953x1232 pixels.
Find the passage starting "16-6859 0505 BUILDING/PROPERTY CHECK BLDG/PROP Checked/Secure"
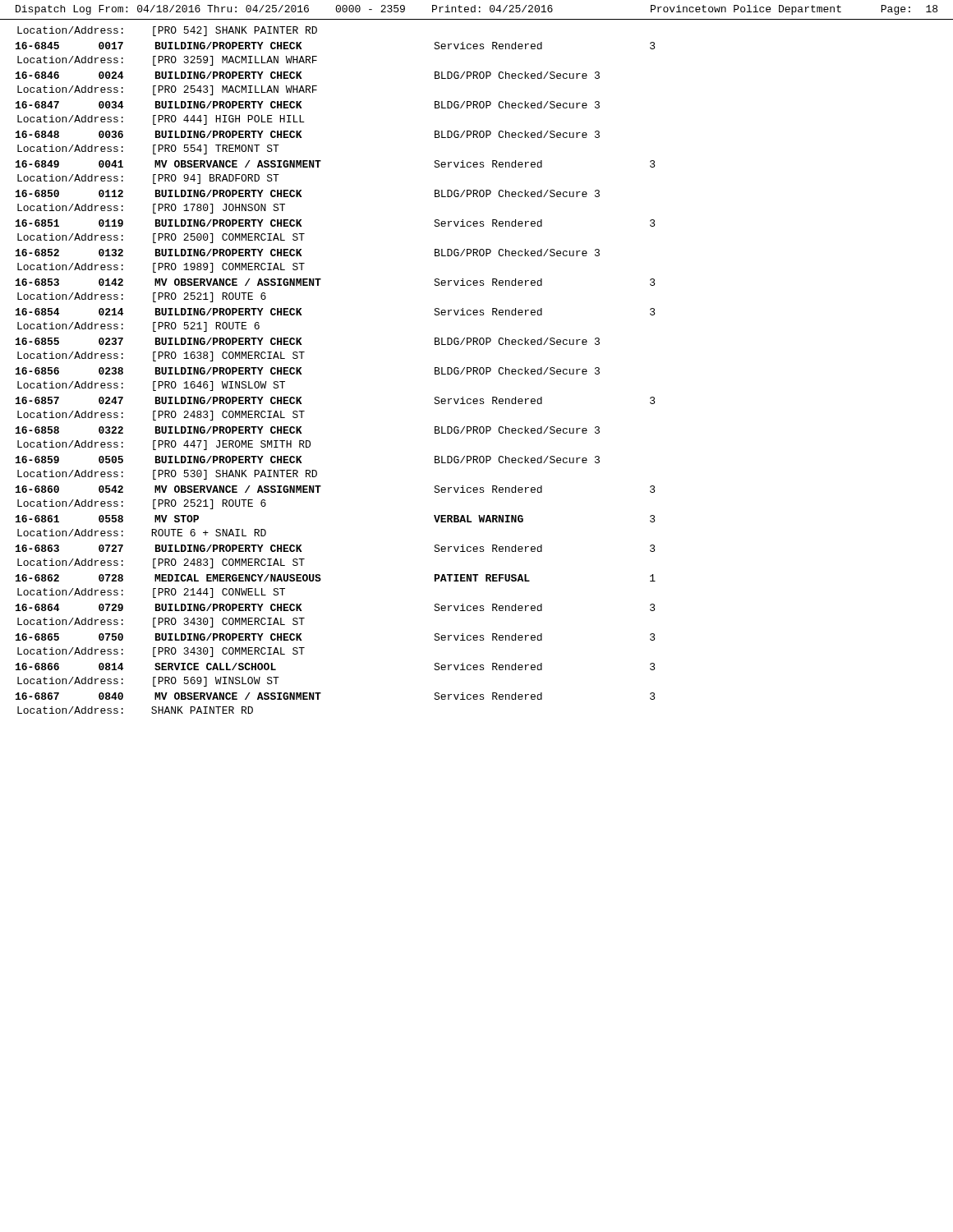[476, 467]
